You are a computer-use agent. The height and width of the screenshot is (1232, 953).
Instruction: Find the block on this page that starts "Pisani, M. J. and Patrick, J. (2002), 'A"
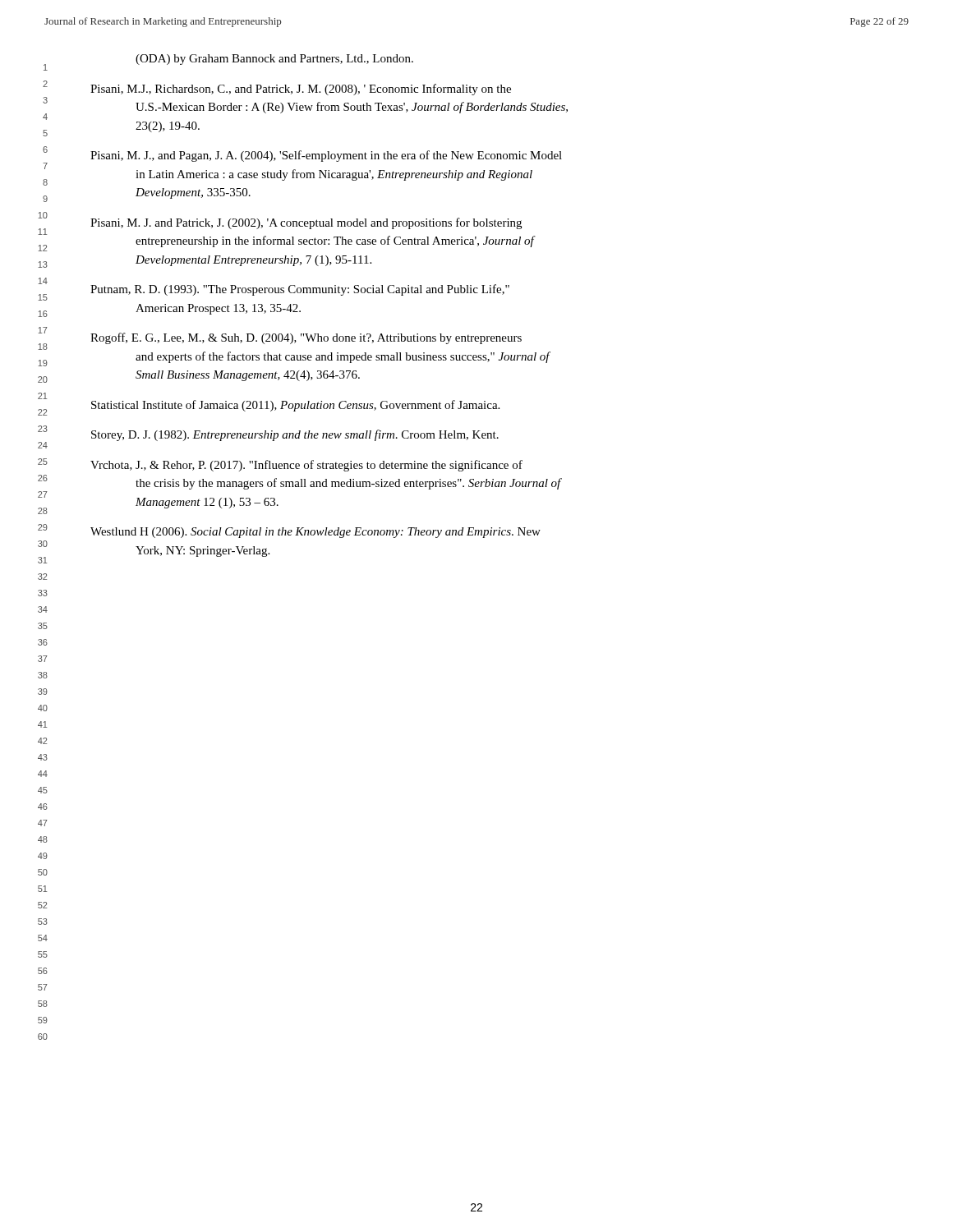tap(499, 241)
